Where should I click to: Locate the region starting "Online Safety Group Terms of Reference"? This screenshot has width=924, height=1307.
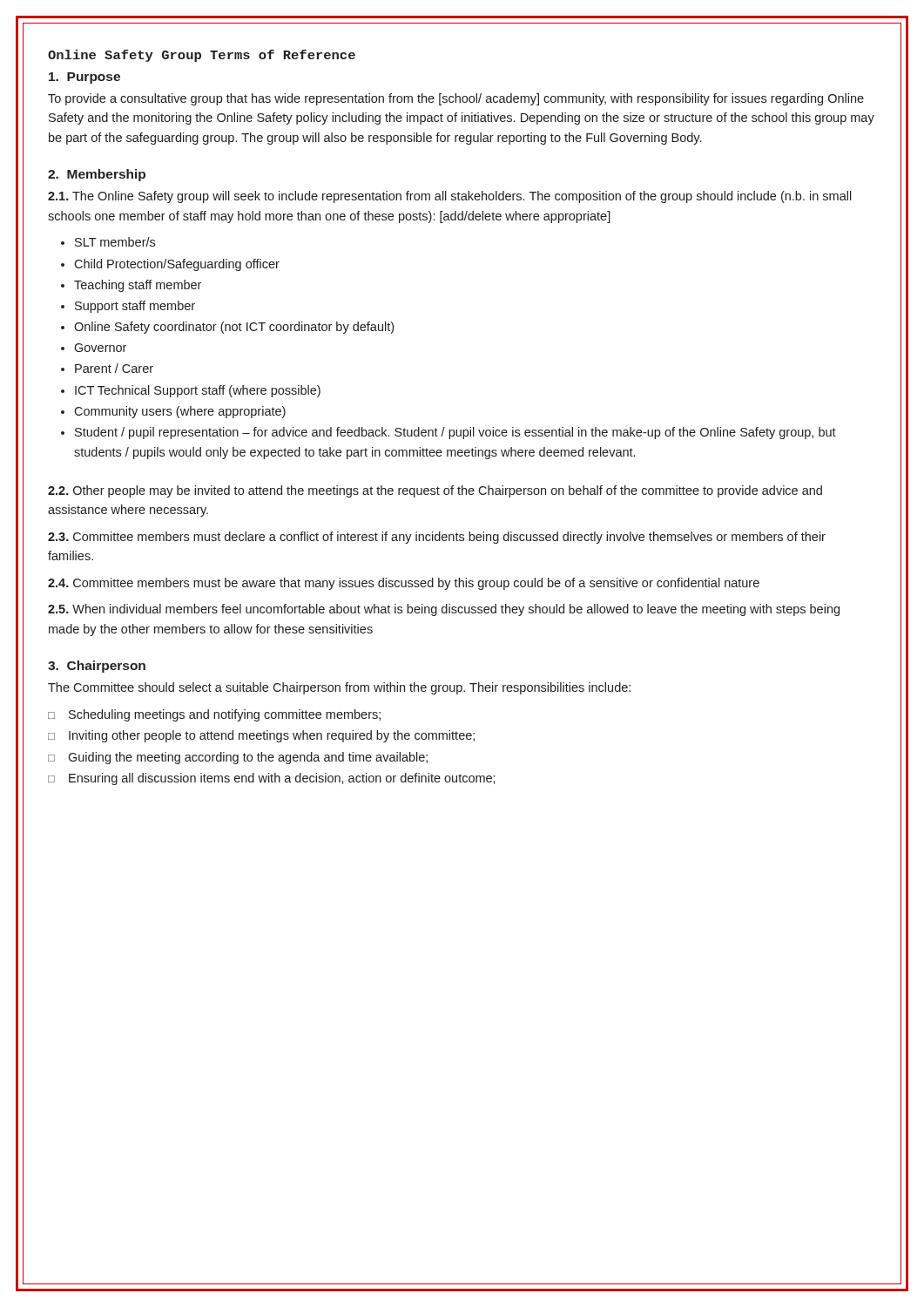point(202,56)
